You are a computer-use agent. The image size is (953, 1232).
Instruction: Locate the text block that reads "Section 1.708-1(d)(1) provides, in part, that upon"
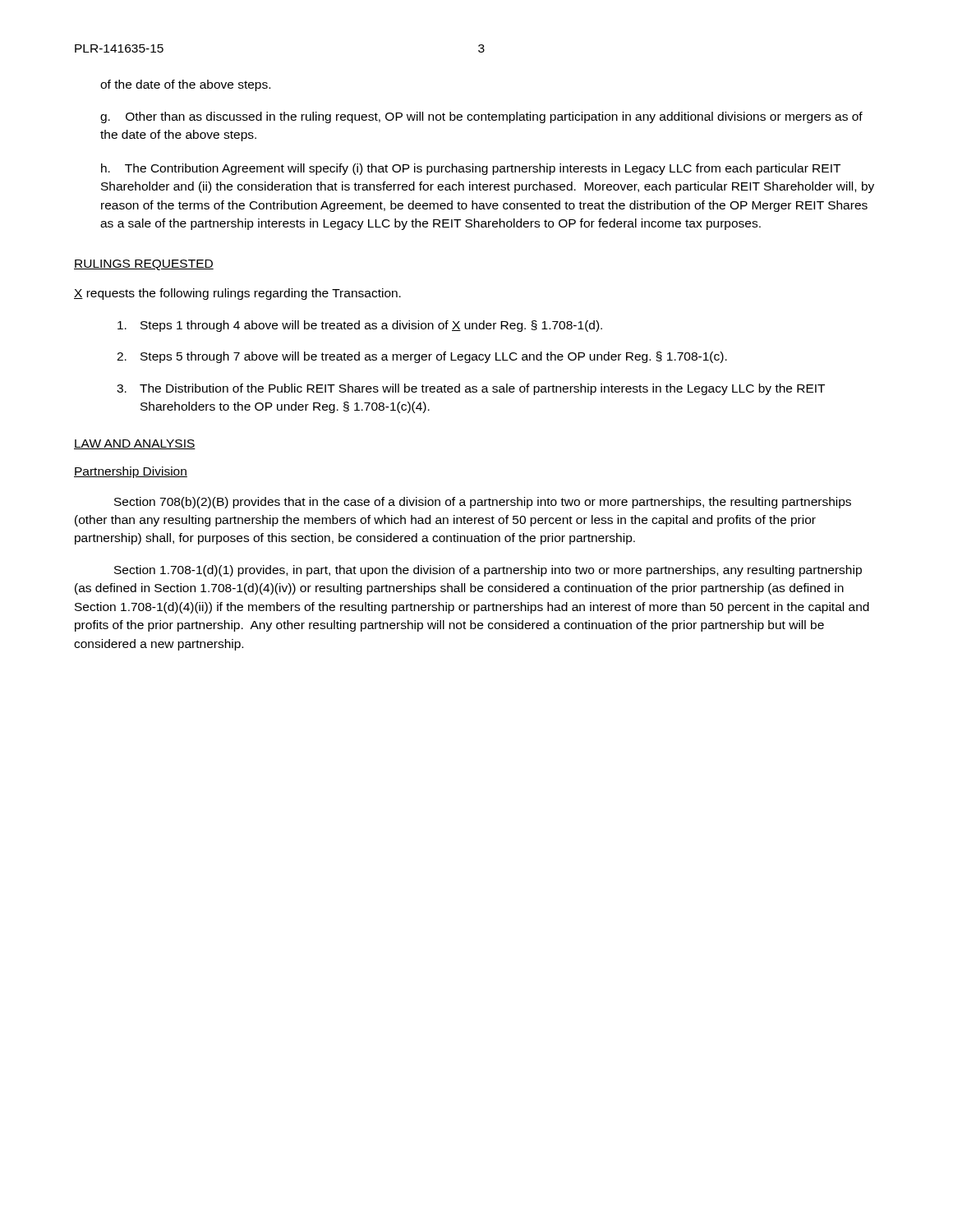(472, 606)
